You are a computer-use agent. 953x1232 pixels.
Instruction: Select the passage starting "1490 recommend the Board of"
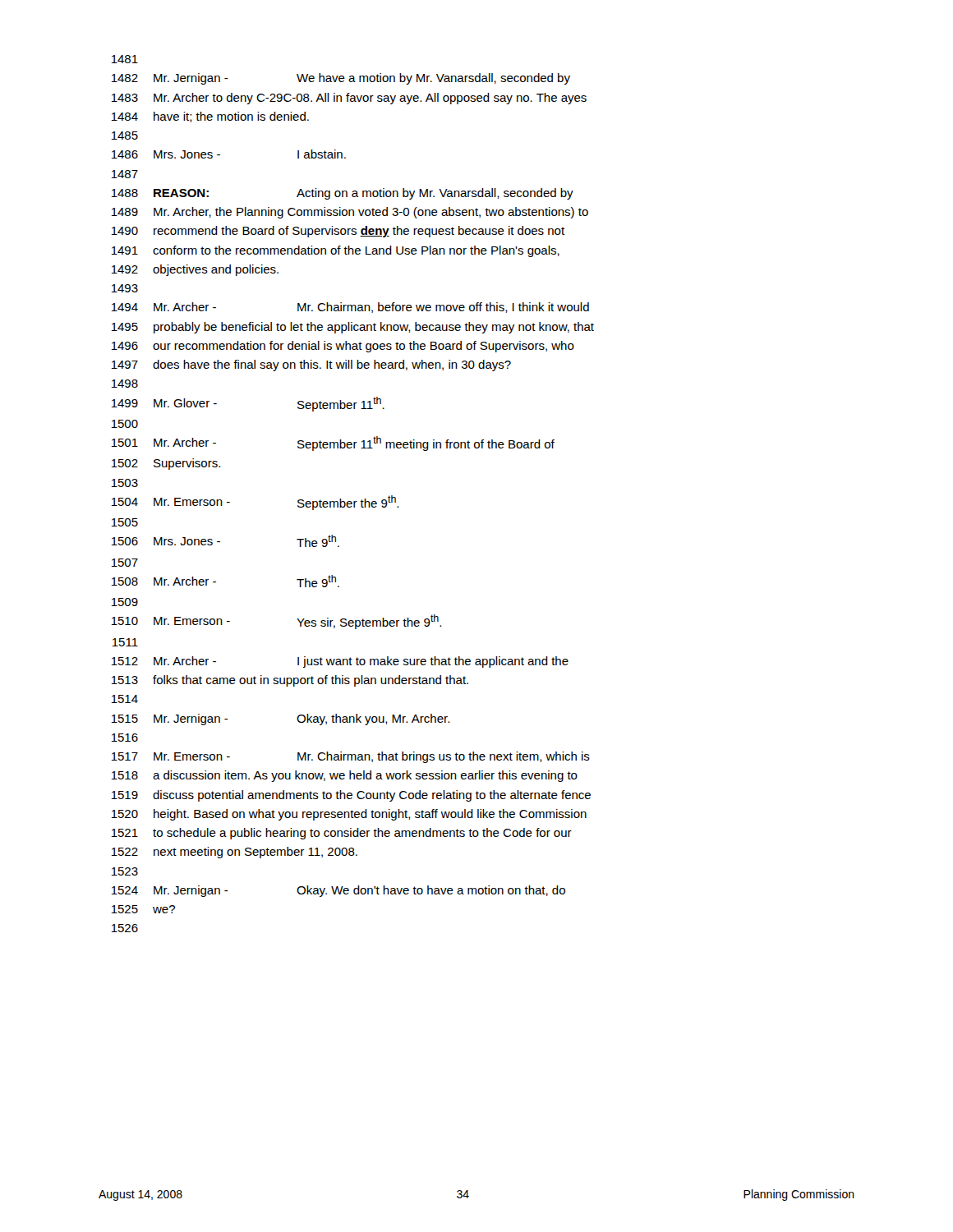click(x=476, y=231)
